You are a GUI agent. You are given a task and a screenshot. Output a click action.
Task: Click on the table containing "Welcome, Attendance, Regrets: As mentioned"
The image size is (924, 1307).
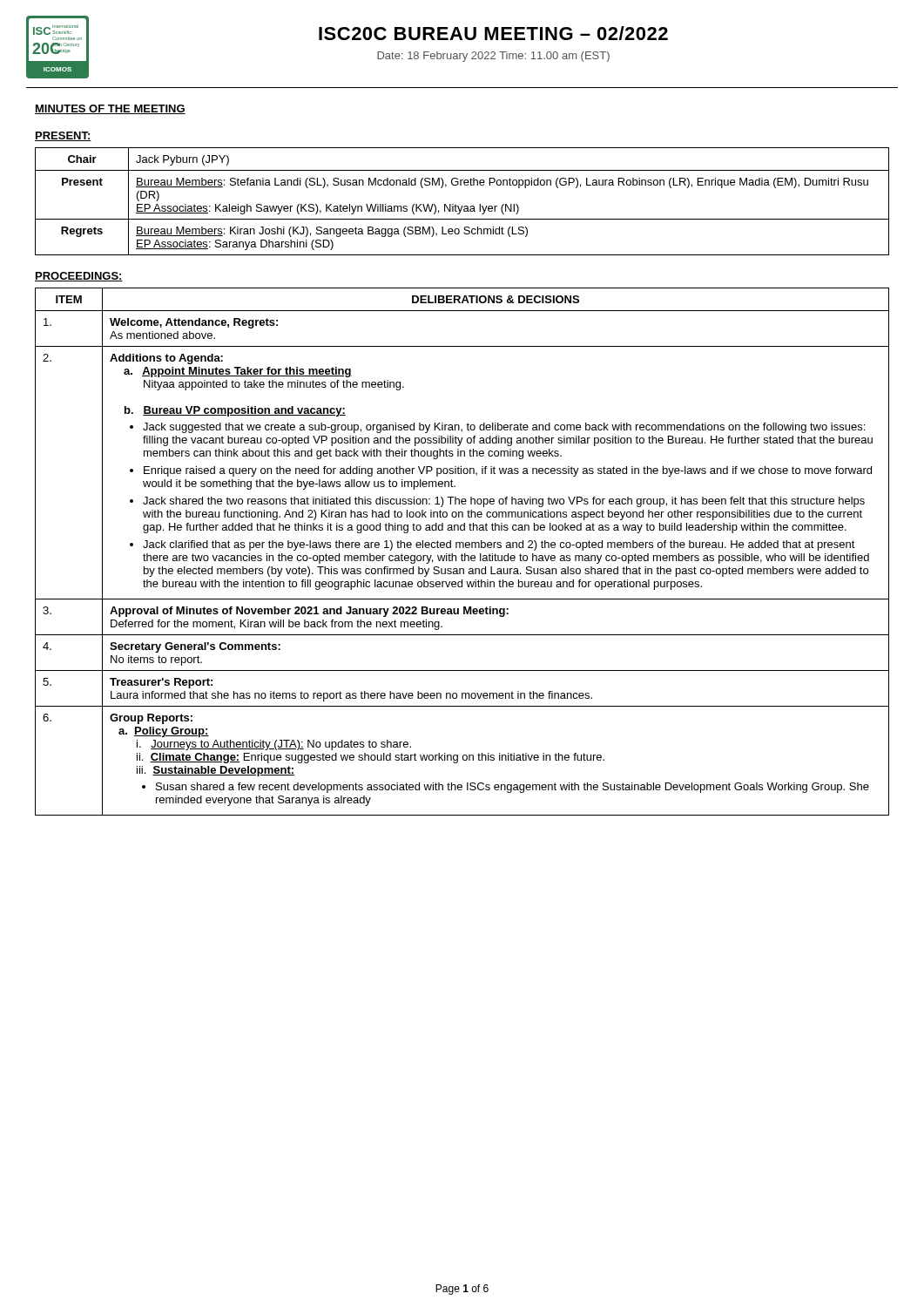[462, 552]
